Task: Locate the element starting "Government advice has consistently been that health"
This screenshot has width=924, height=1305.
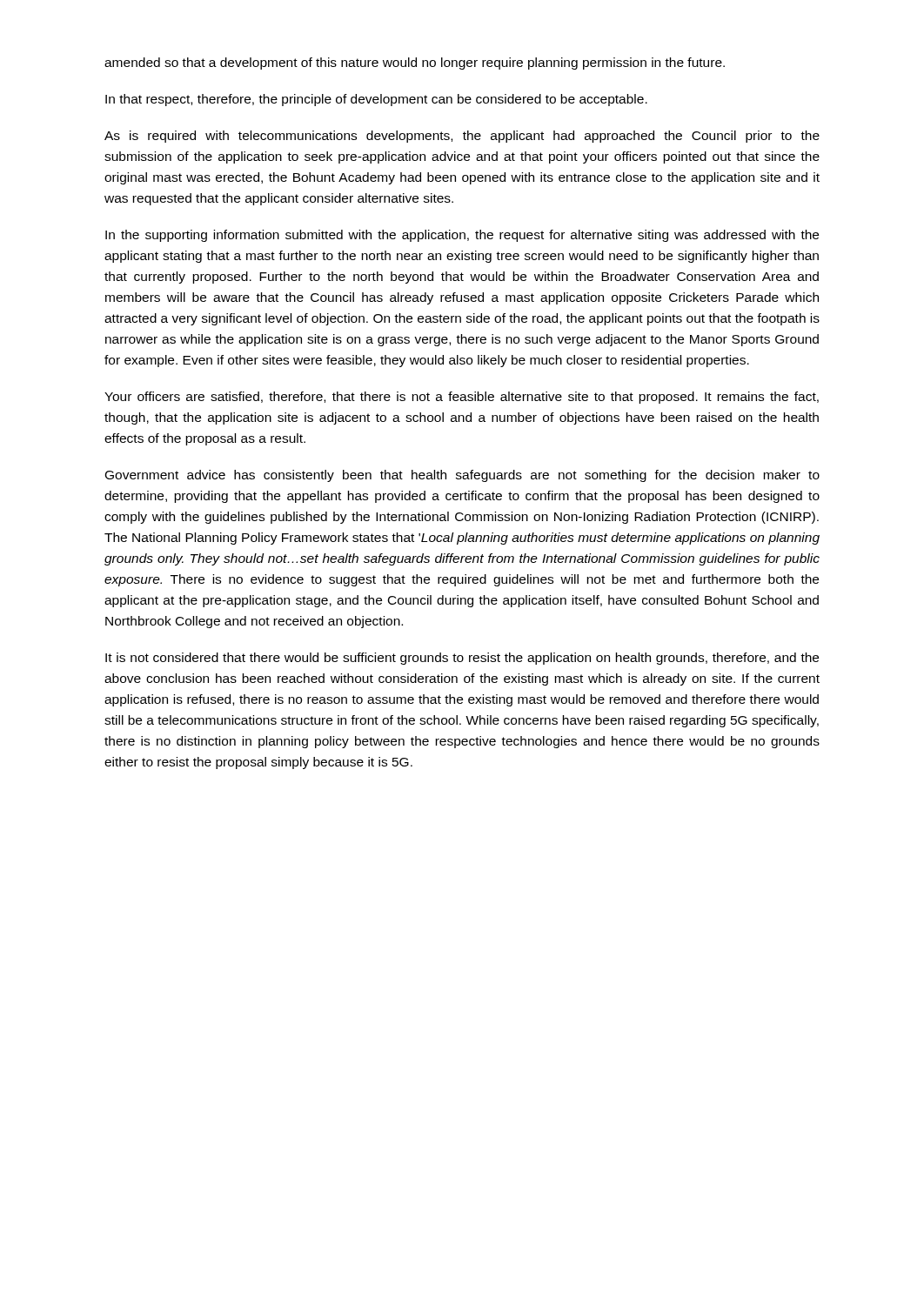Action: coord(462,548)
